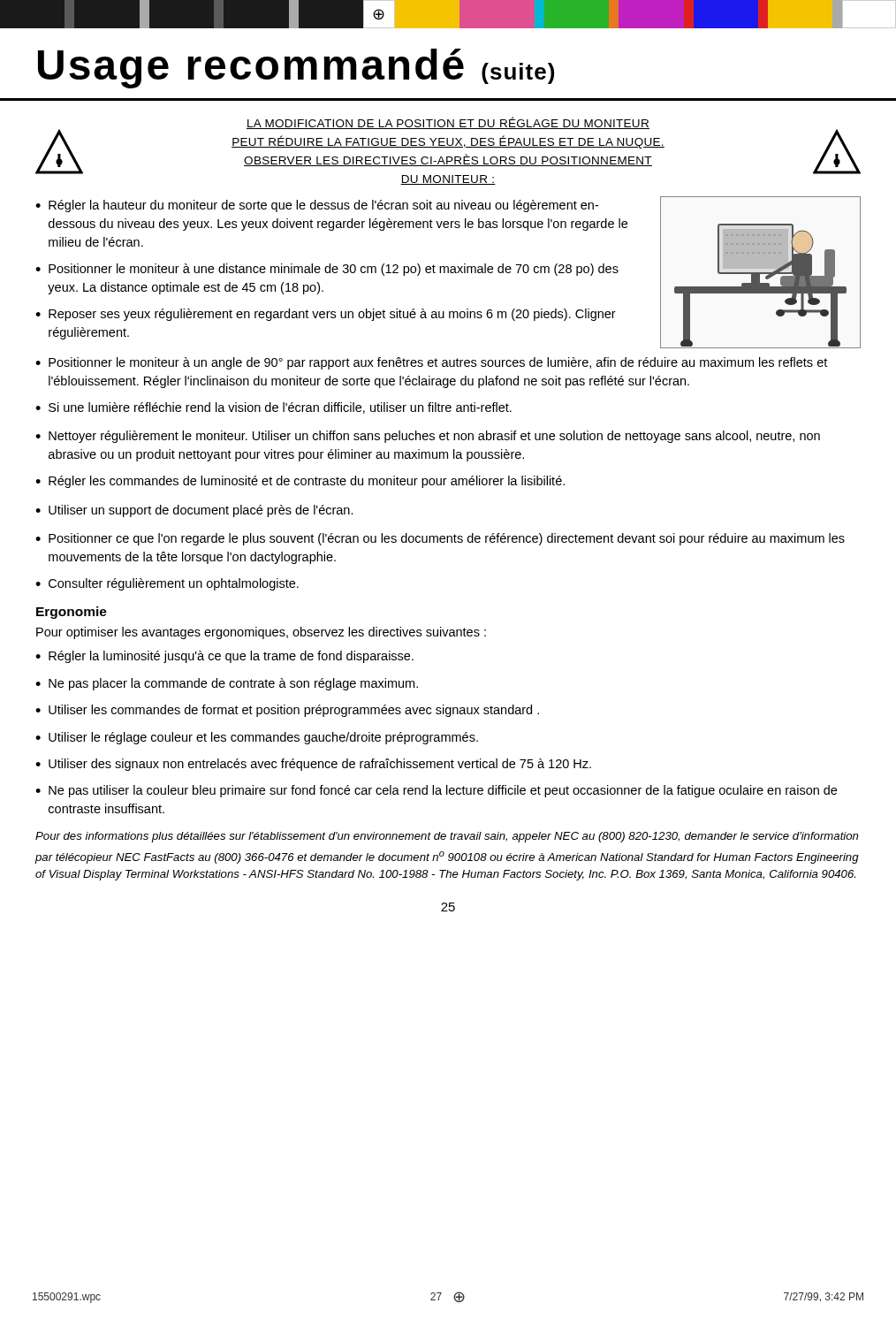Find a section header
The width and height of the screenshot is (896, 1326).
point(71,612)
